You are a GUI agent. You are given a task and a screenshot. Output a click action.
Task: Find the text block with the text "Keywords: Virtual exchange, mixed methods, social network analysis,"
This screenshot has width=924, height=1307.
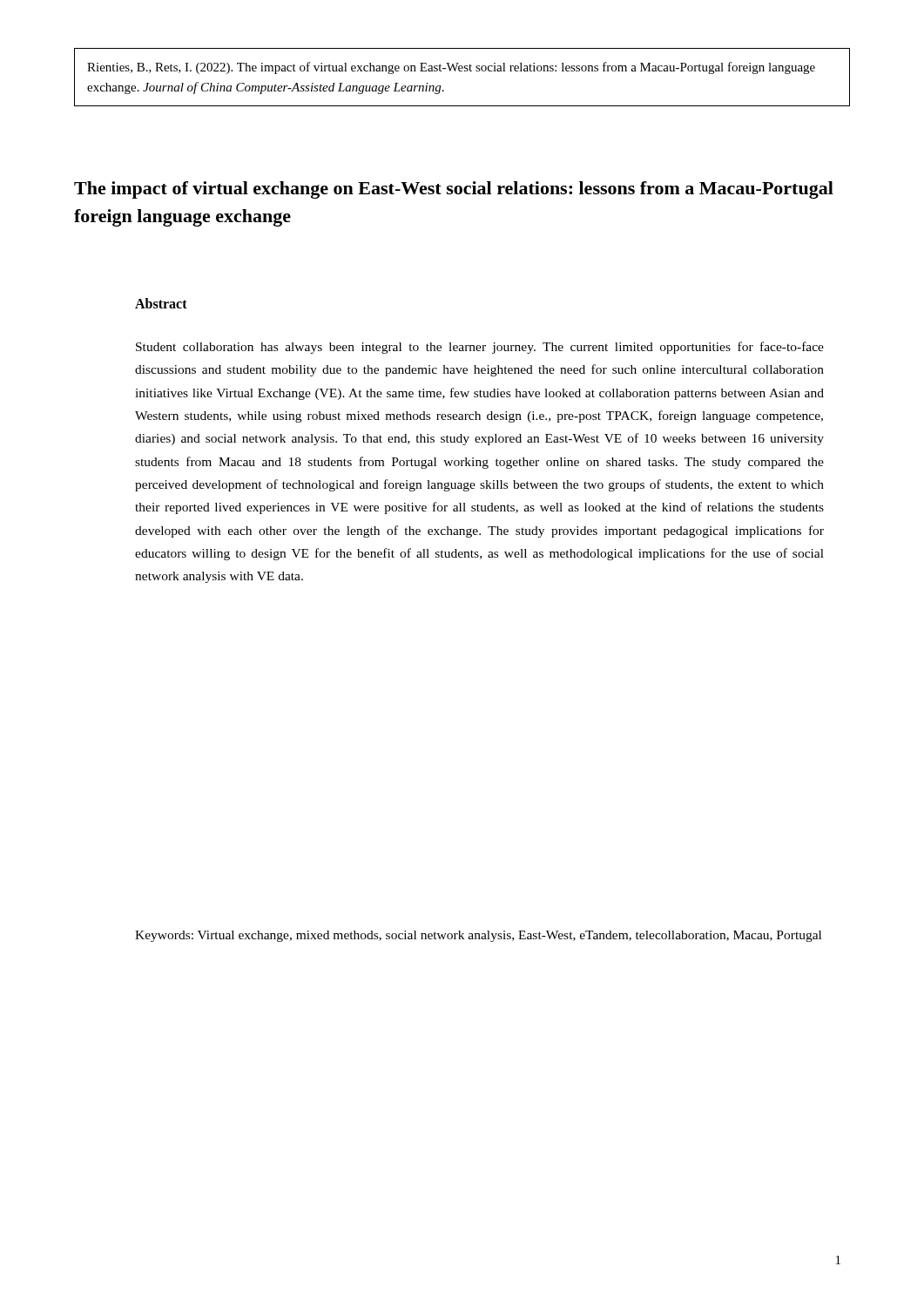478,935
